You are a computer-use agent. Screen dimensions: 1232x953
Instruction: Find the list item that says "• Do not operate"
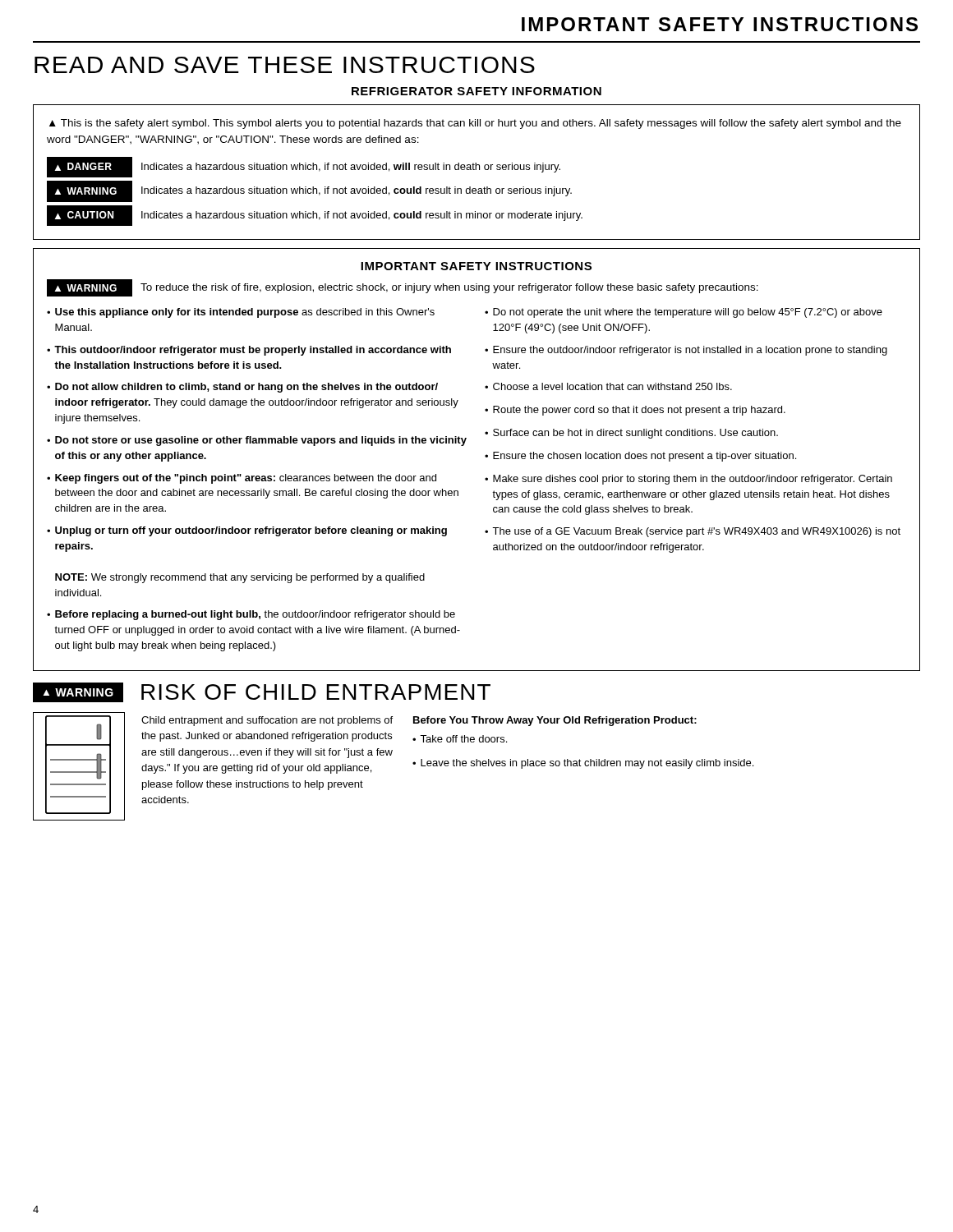[x=695, y=320]
